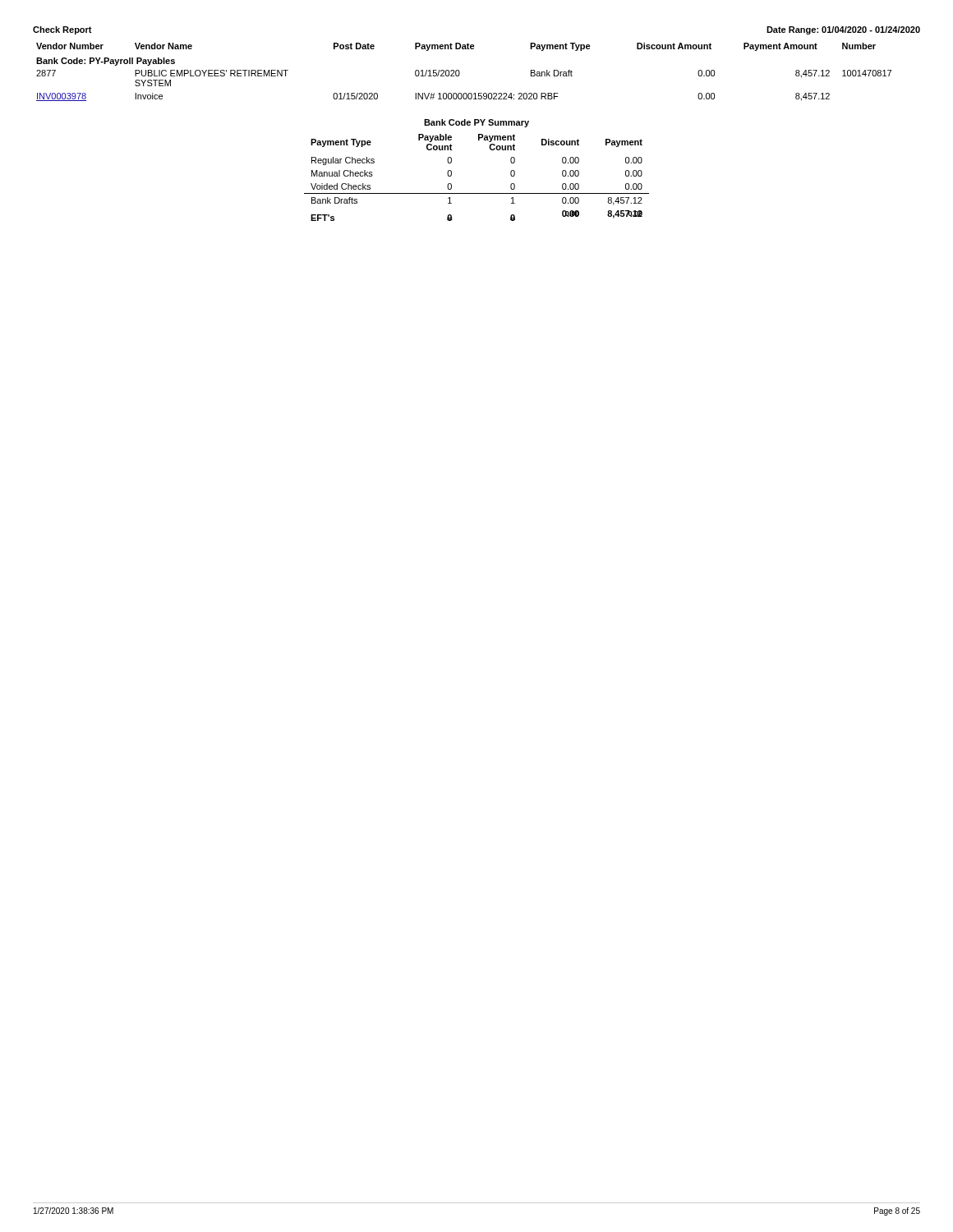Find the block starting "Bank Code PY Summary"
Screen dimensions: 1232x953
coord(476,122)
